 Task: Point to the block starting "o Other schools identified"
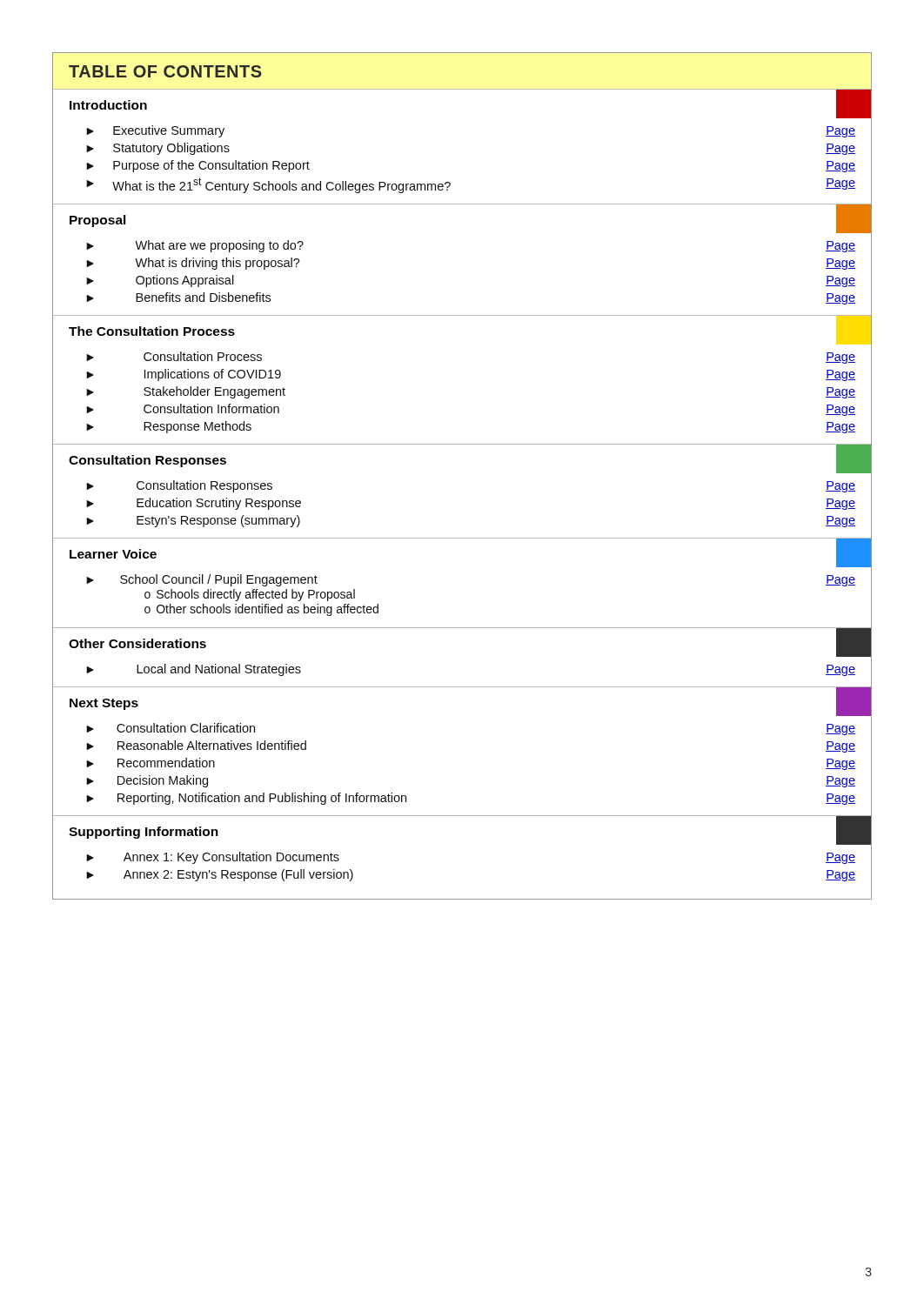(261, 609)
